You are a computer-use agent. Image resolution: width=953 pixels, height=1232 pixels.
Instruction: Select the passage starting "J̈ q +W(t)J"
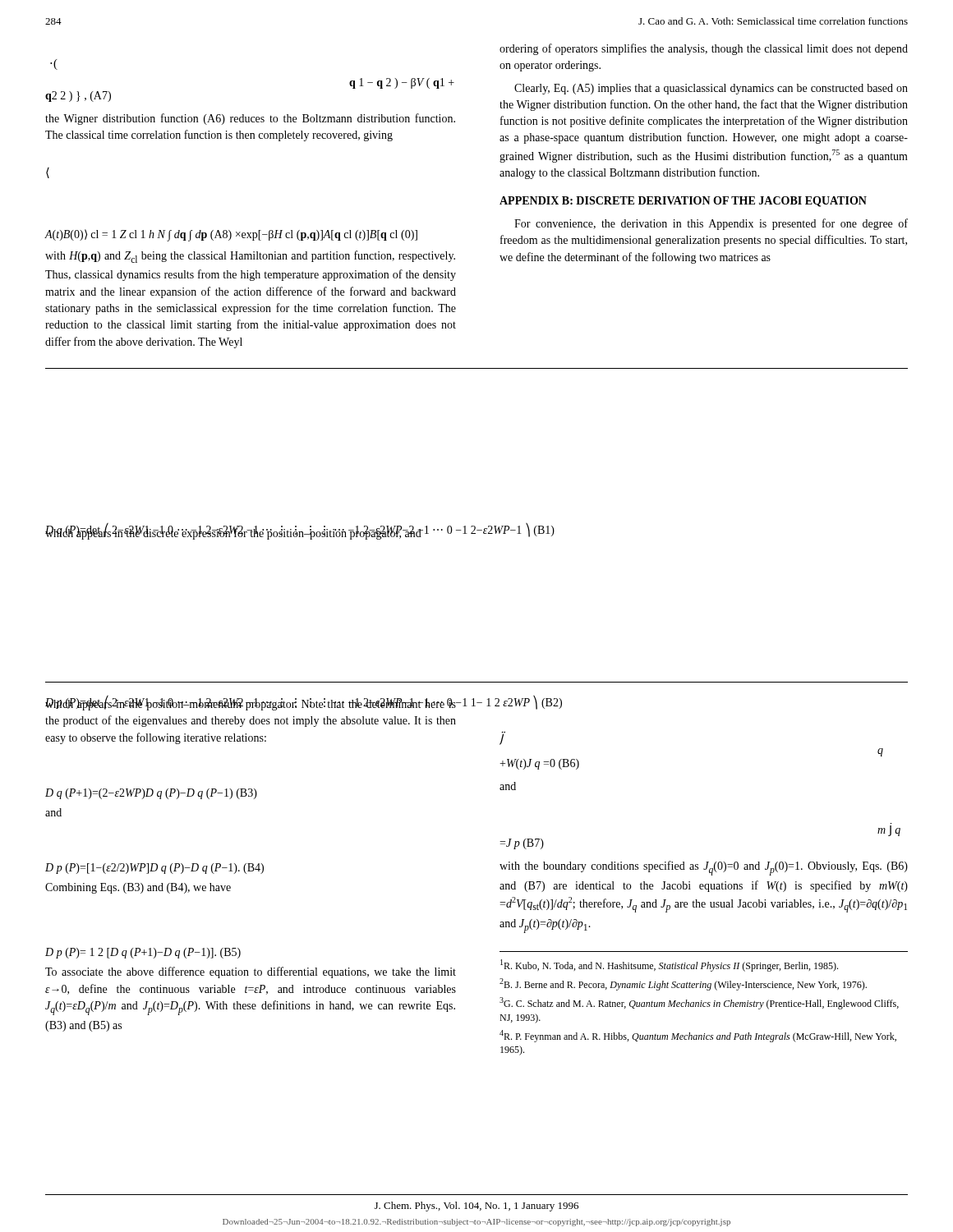click(x=502, y=738)
